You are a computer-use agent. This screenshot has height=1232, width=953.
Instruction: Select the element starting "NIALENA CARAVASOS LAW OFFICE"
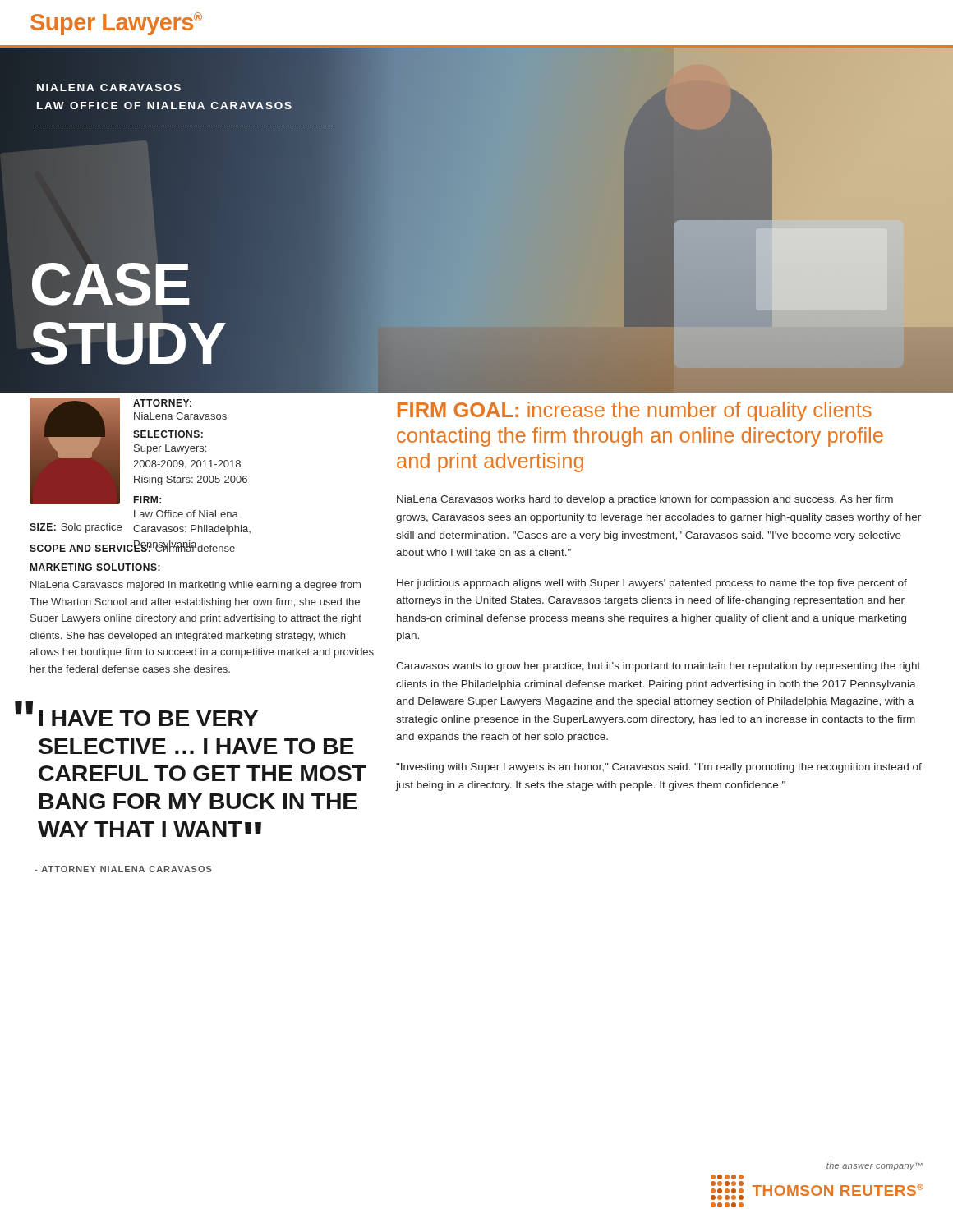point(192,103)
